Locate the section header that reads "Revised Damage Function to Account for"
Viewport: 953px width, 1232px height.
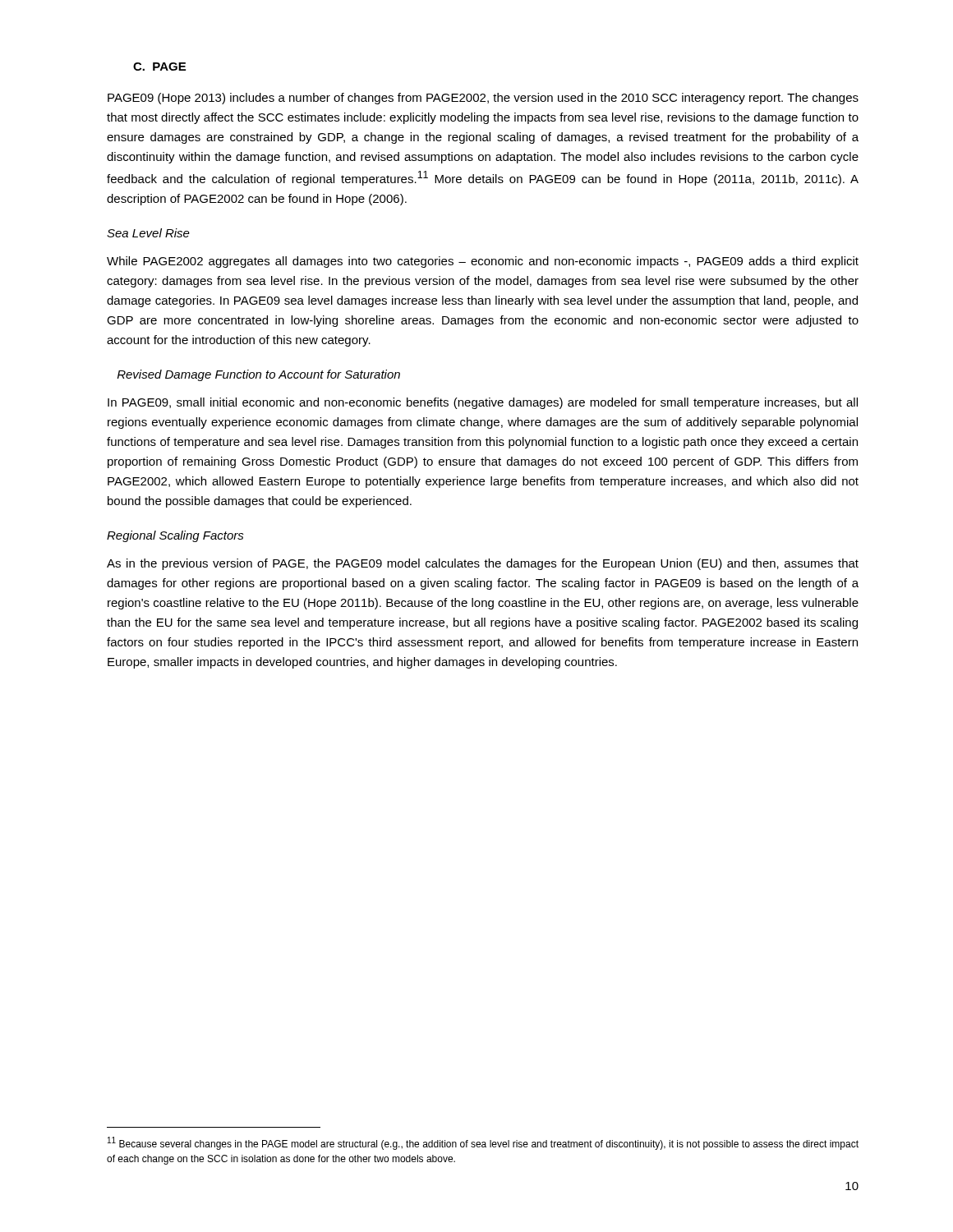(x=257, y=374)
